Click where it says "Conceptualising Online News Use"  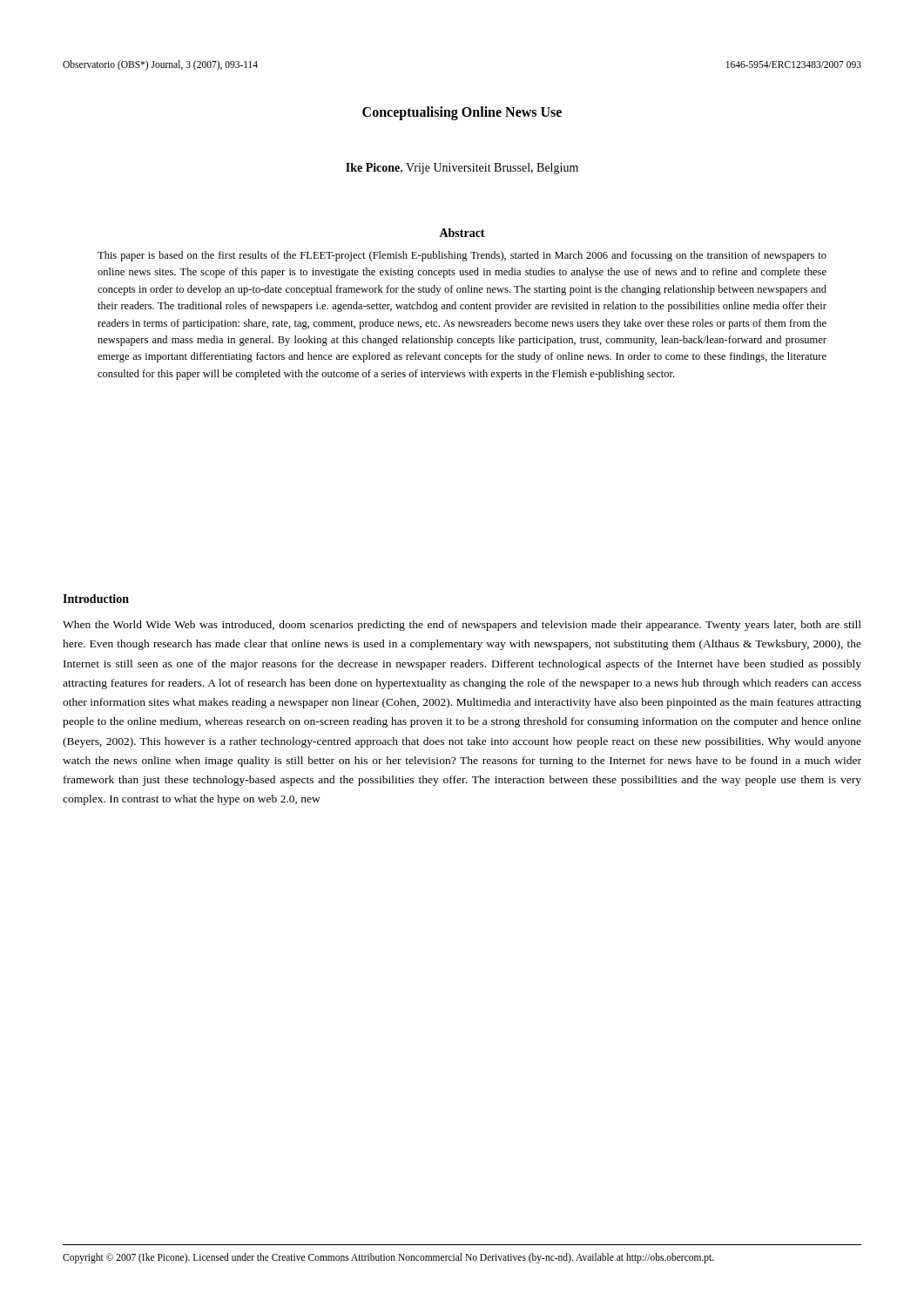click(x=462, y=112)
